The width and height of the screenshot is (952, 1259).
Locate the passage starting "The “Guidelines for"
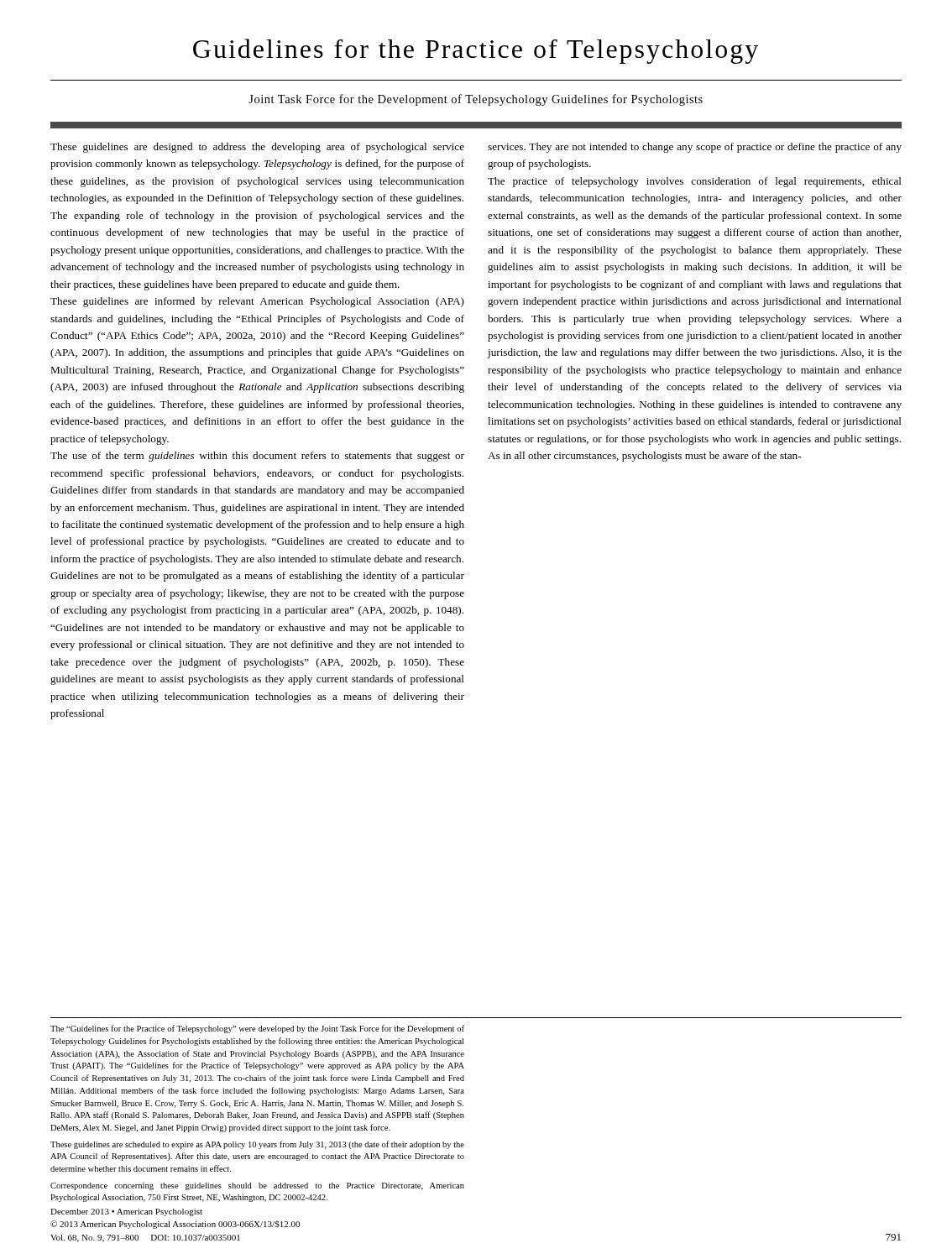coord(257,1114)
